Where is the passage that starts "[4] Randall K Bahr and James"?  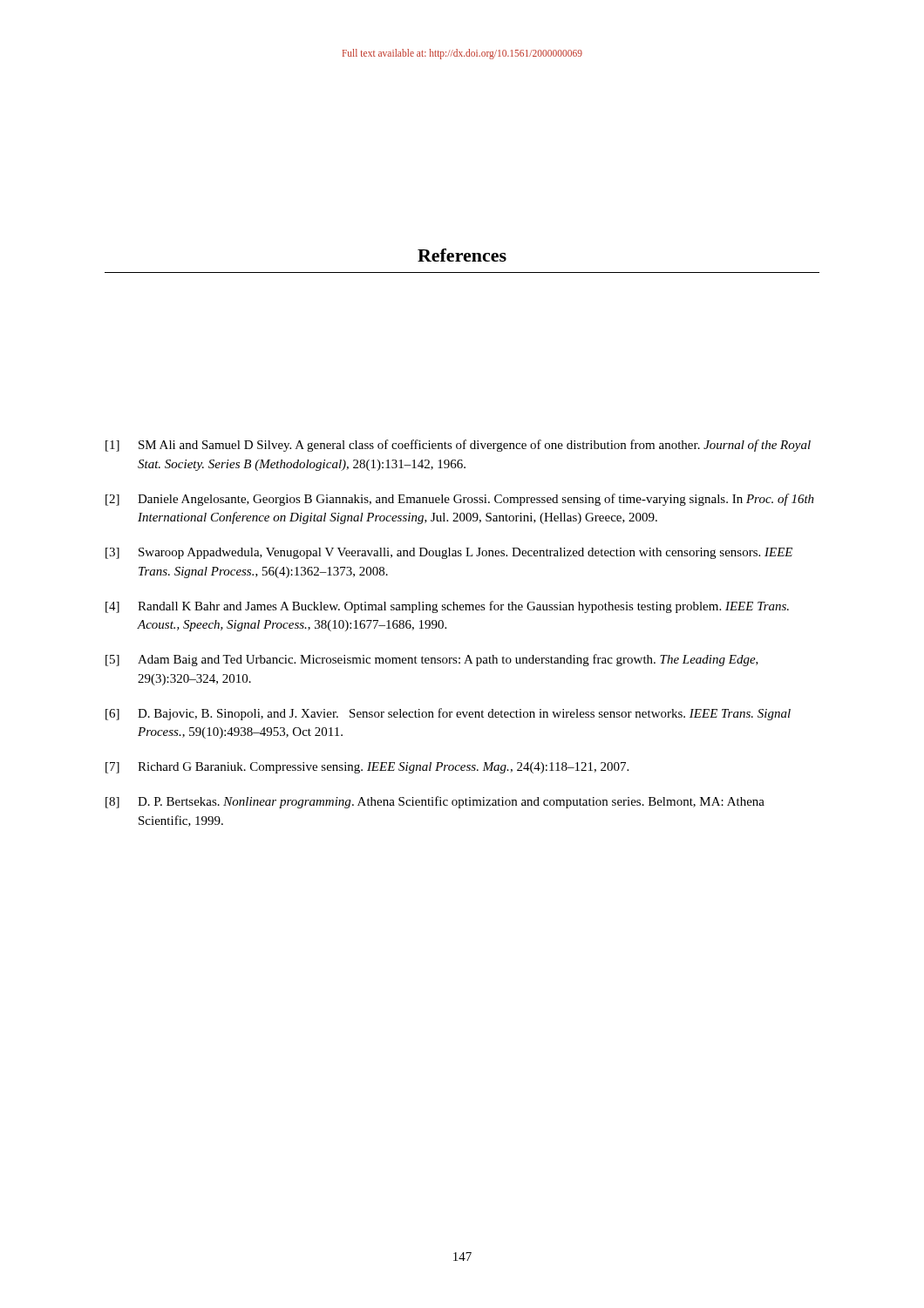point(462,616)
